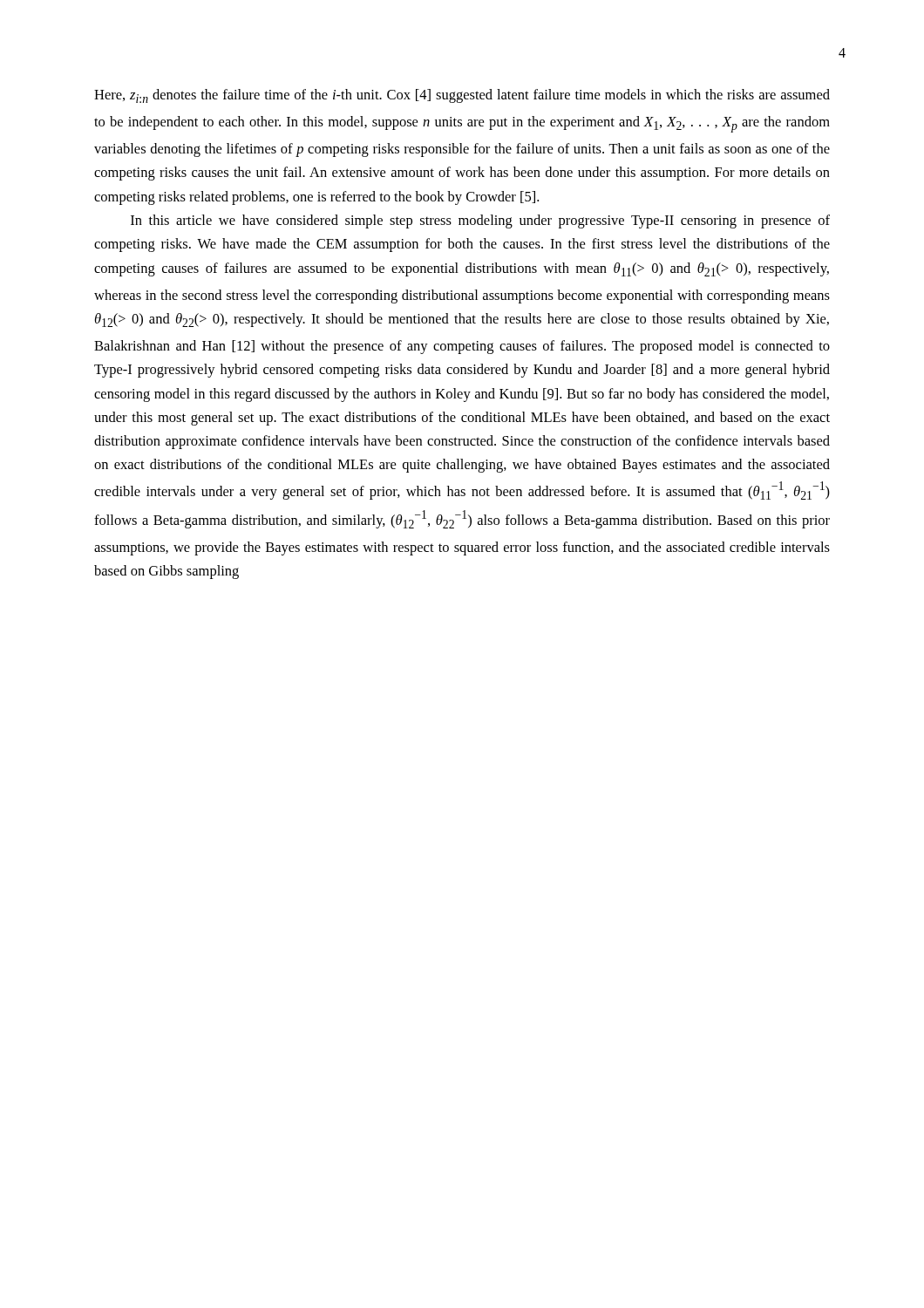
Task: Navigate to the block starting "In this article"
Action: tap(462, 396)
